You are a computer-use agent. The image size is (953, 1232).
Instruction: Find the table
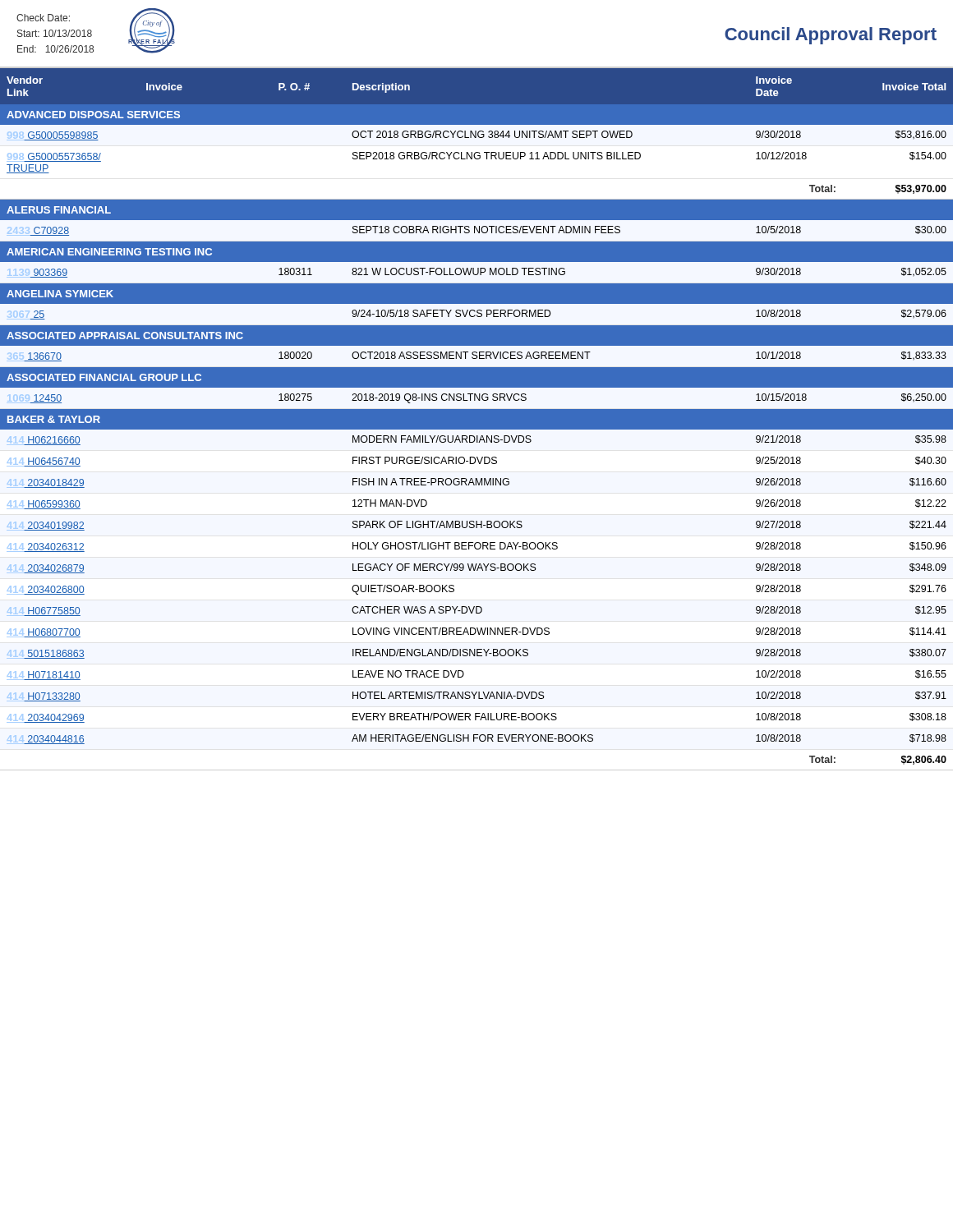476,419
